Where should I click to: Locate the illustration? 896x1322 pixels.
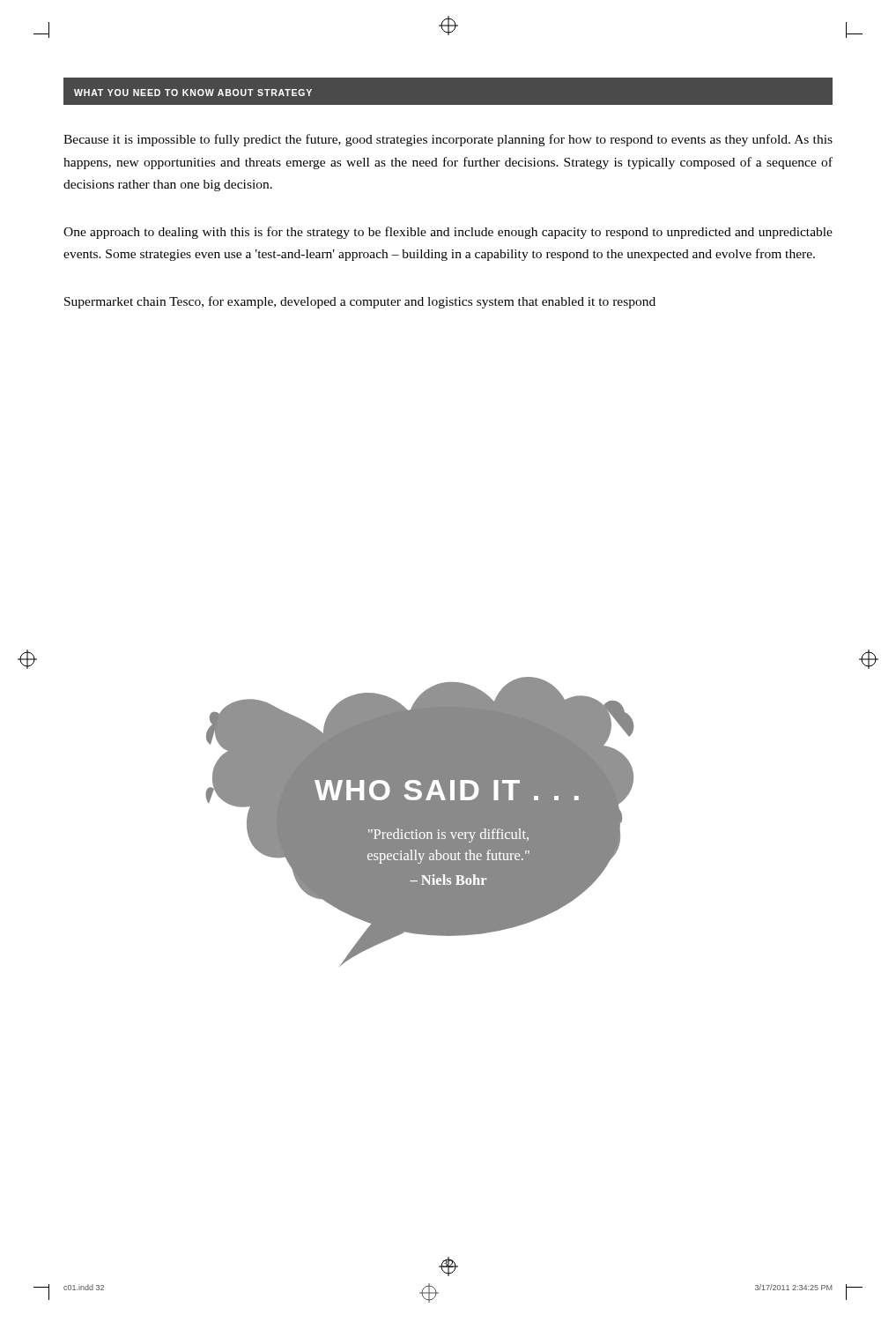point(448,830)
